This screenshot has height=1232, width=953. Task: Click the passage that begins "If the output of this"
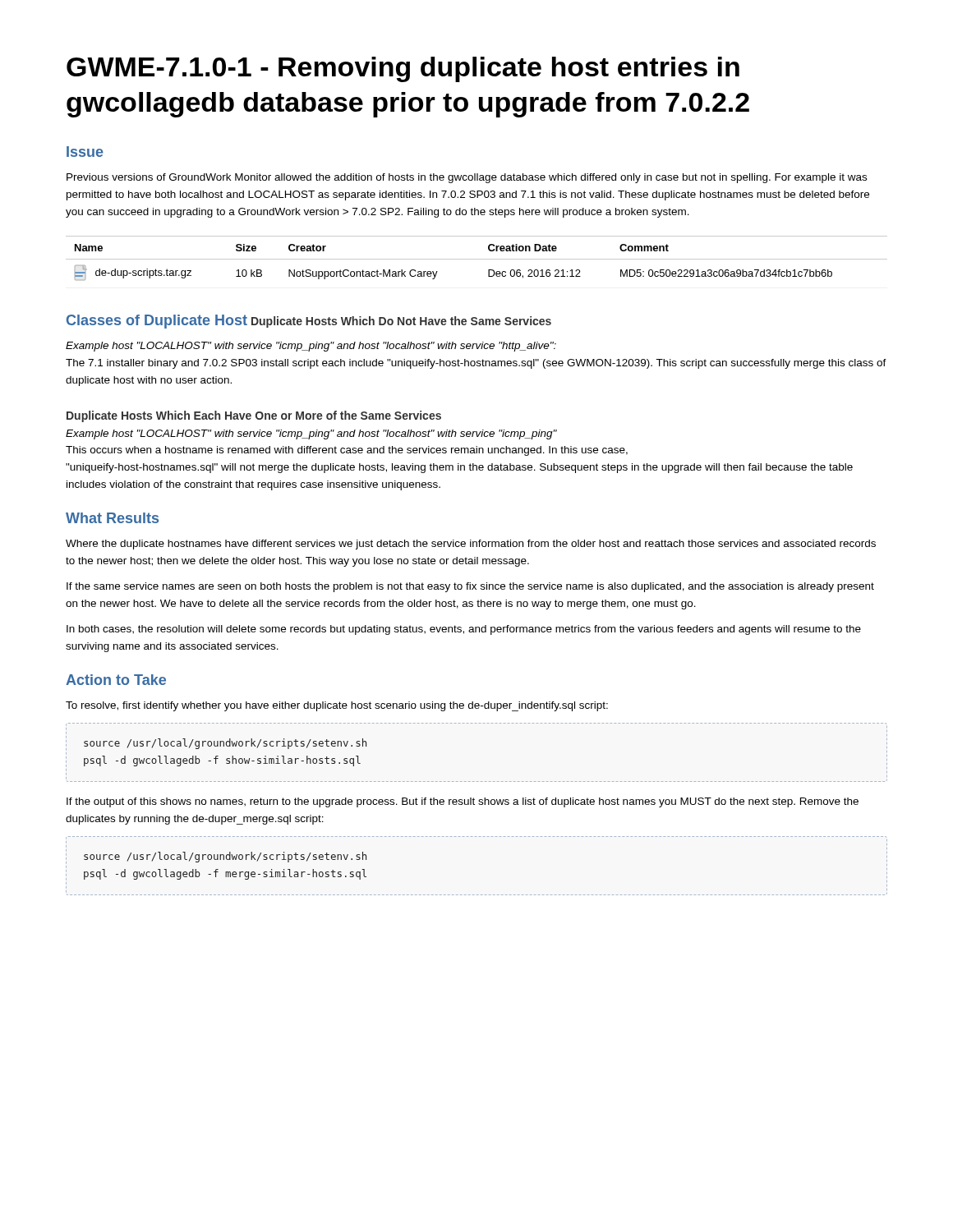pyautogui.click(x=476, y=810)
